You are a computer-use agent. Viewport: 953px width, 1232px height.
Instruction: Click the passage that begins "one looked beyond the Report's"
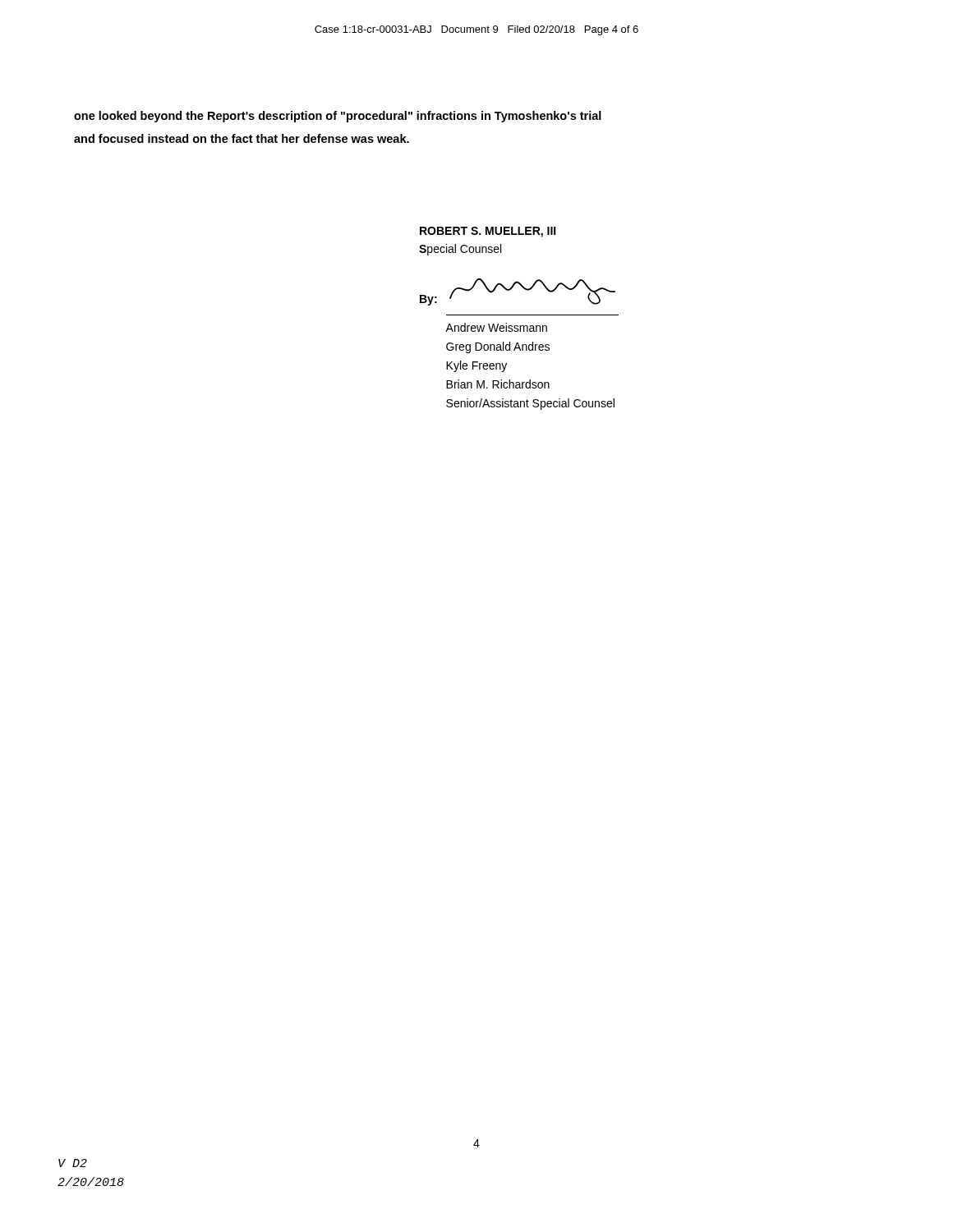(x=338, y=127)
